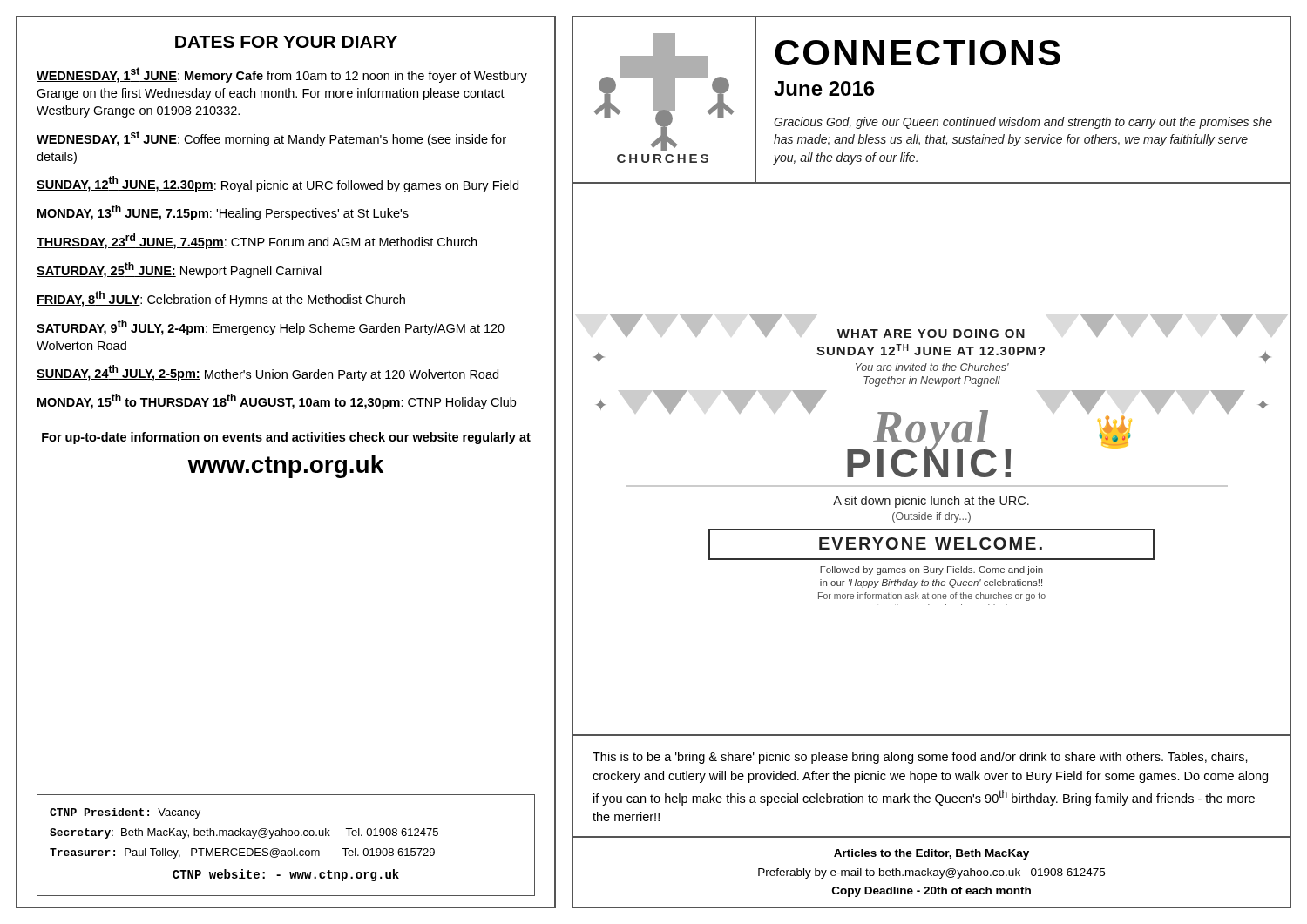Navigate to the text starting "THURSDAY, 23rd JUNE,"
This screenshot has height=924, width=1307.
pos(257,241)
